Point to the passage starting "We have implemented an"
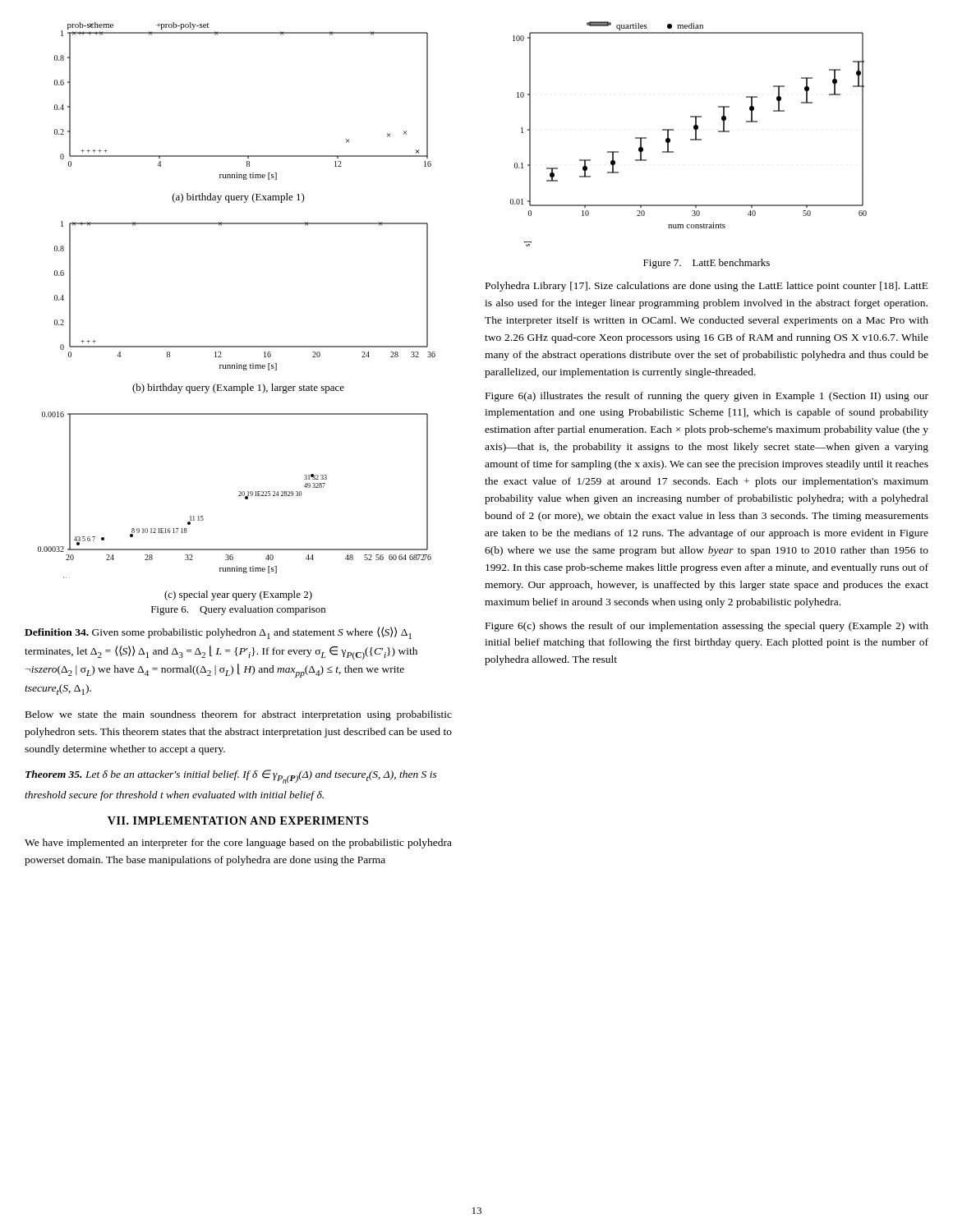This screenshot has width=953, height=1232. coord(238,851)
